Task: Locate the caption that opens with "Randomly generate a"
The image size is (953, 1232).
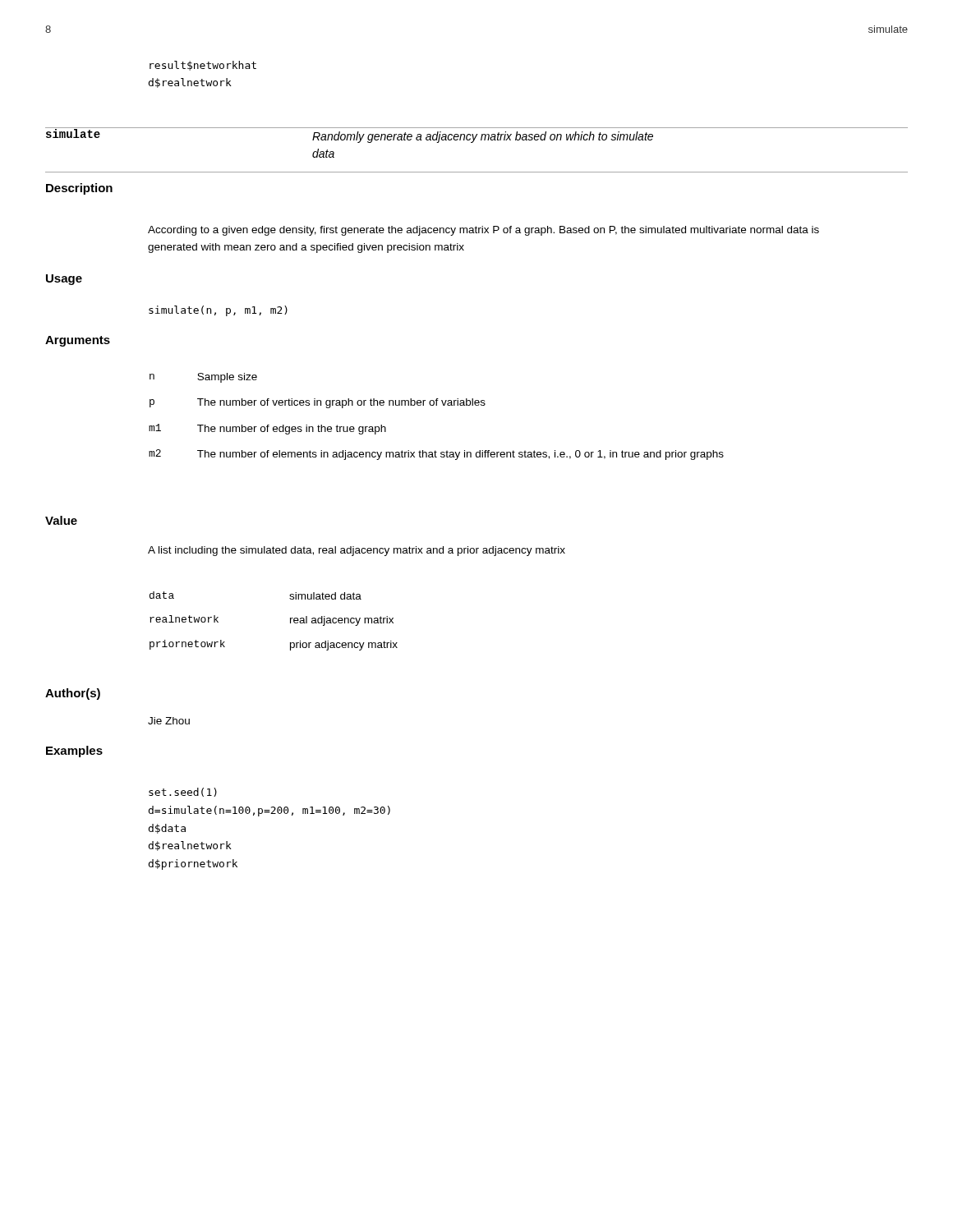Action: 483,145
